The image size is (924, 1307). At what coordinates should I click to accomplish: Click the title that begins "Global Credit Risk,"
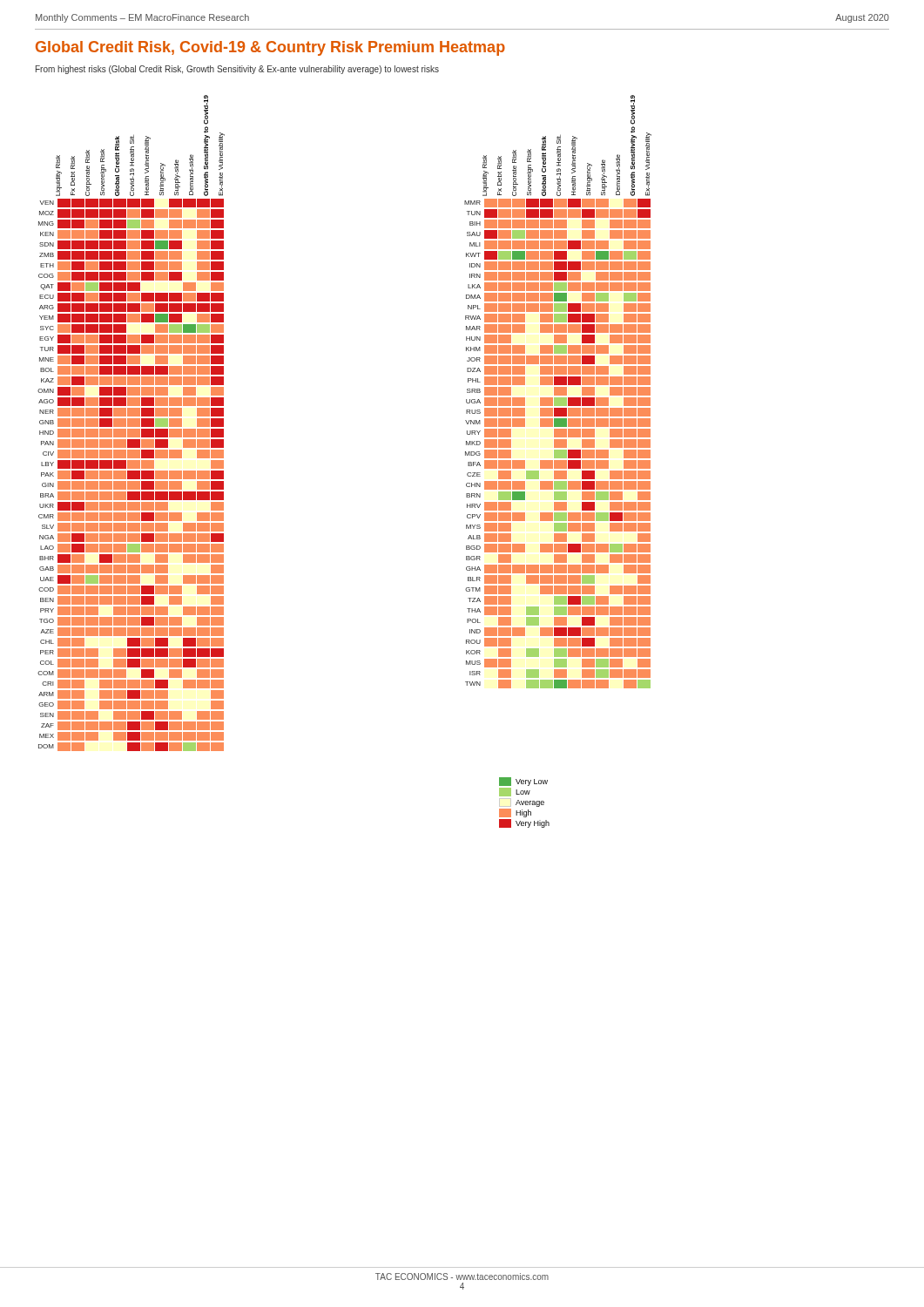point(270,47)
